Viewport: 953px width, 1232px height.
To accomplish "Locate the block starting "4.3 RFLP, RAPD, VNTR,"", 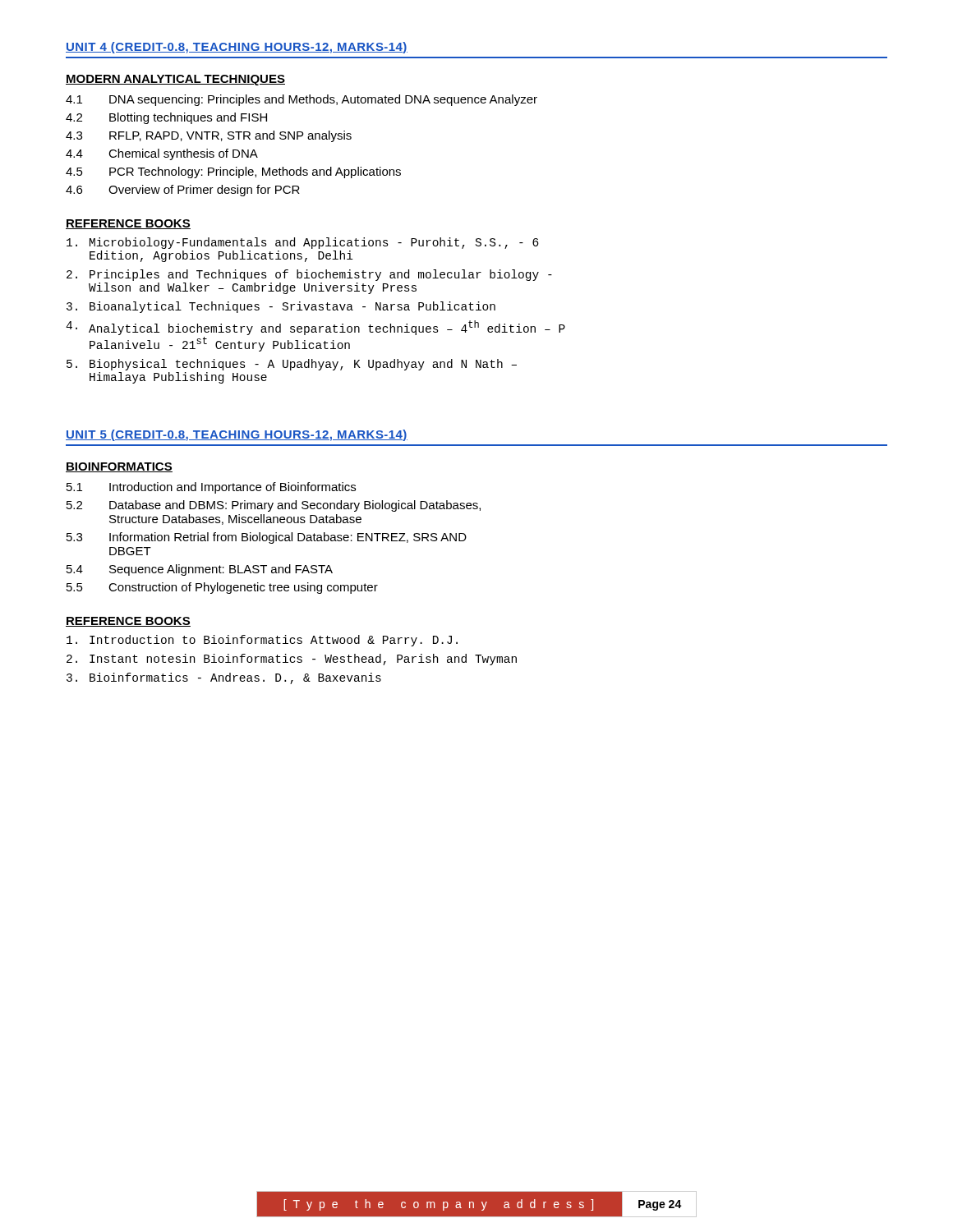I will click(209, 136).
